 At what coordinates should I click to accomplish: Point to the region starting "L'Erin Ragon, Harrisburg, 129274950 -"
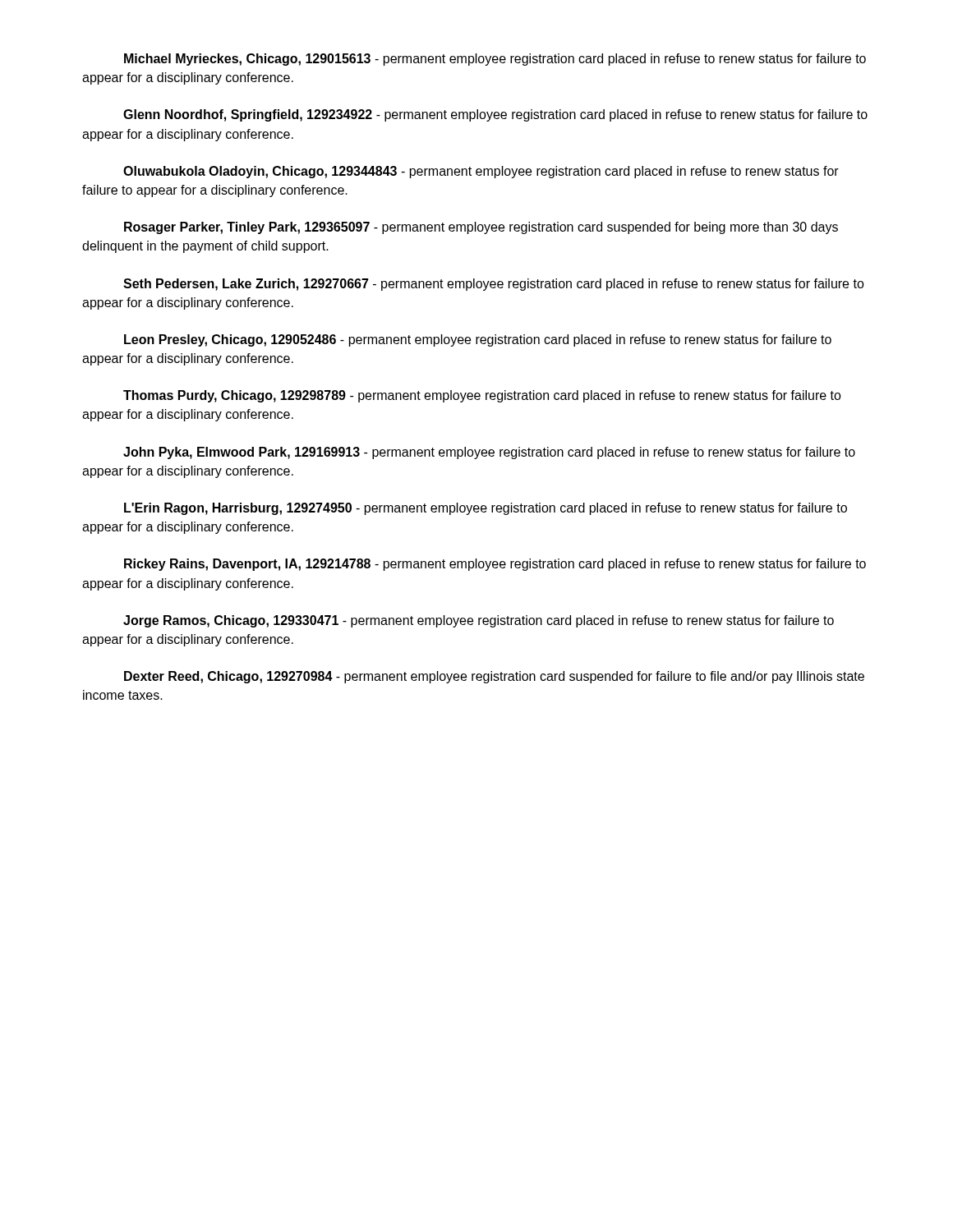point(476,518)
